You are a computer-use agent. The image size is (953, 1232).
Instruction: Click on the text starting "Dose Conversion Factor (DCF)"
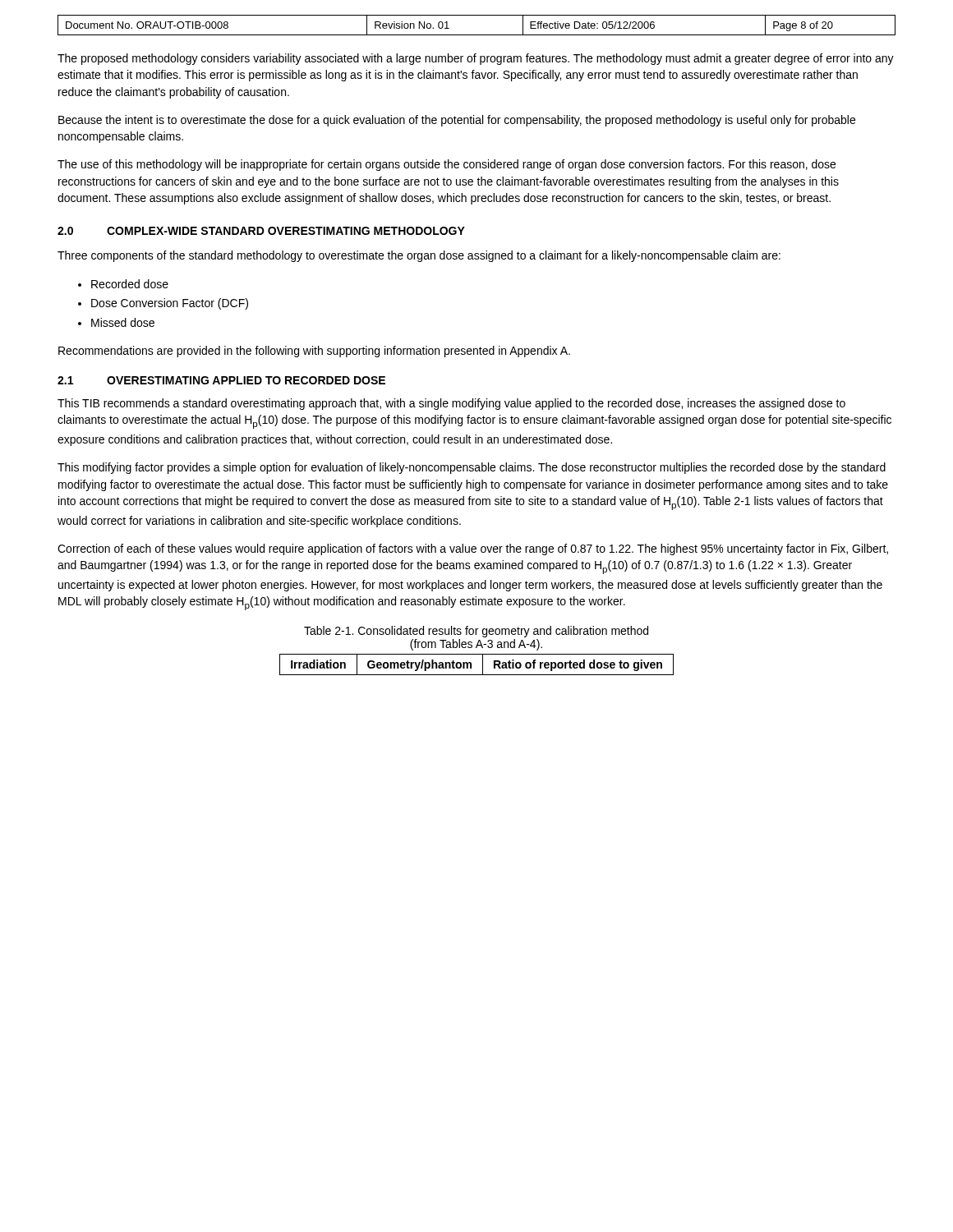pyautogui.click(x=170, y=303)
